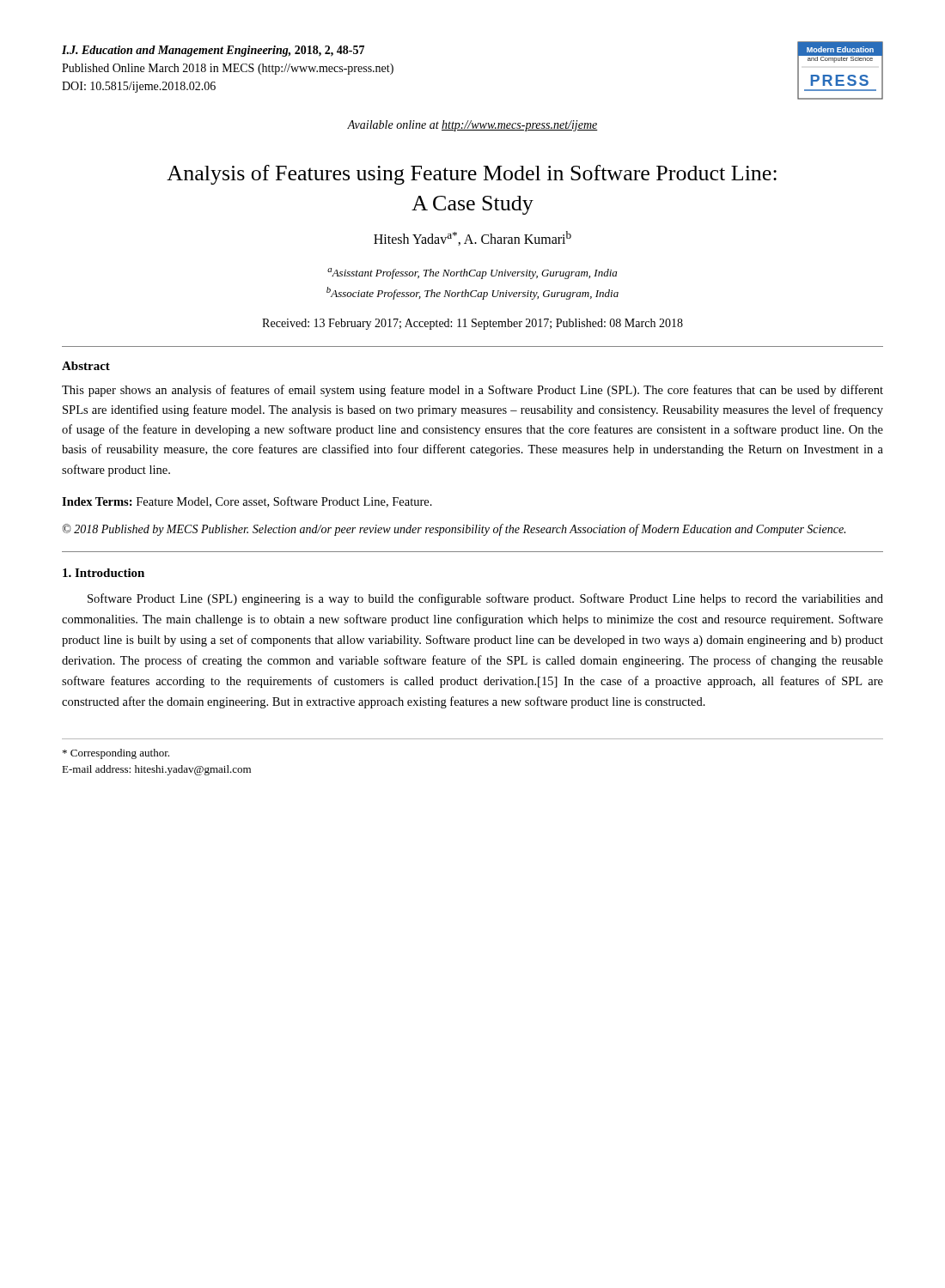Viewport: 945px width, 1288px height.
Task: Select a footnote
Action: (157, 761)
